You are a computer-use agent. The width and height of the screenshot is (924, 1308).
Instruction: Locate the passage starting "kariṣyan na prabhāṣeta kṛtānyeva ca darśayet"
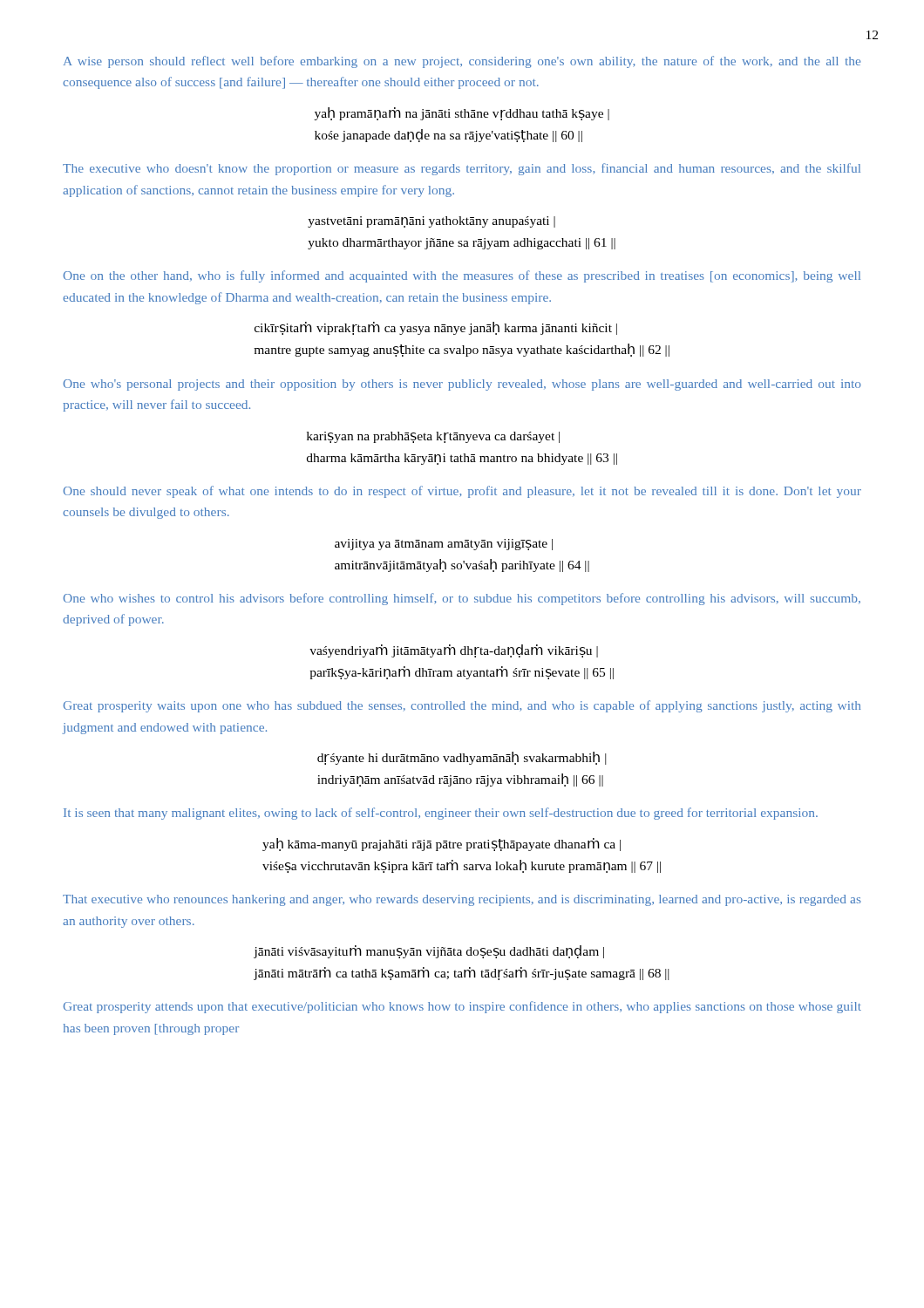tap(462, 446)
